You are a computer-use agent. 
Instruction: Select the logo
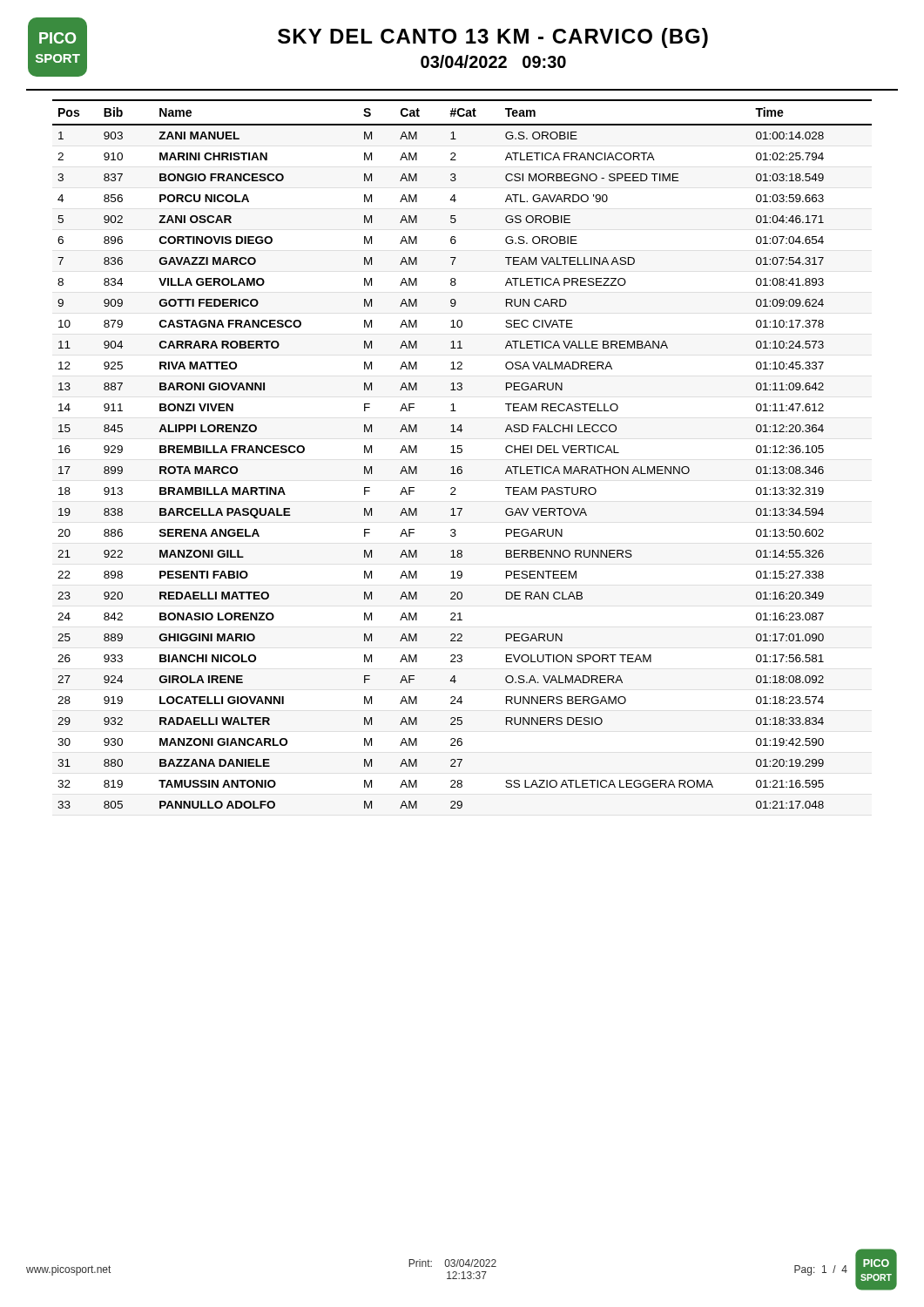(x=57, y=47)
